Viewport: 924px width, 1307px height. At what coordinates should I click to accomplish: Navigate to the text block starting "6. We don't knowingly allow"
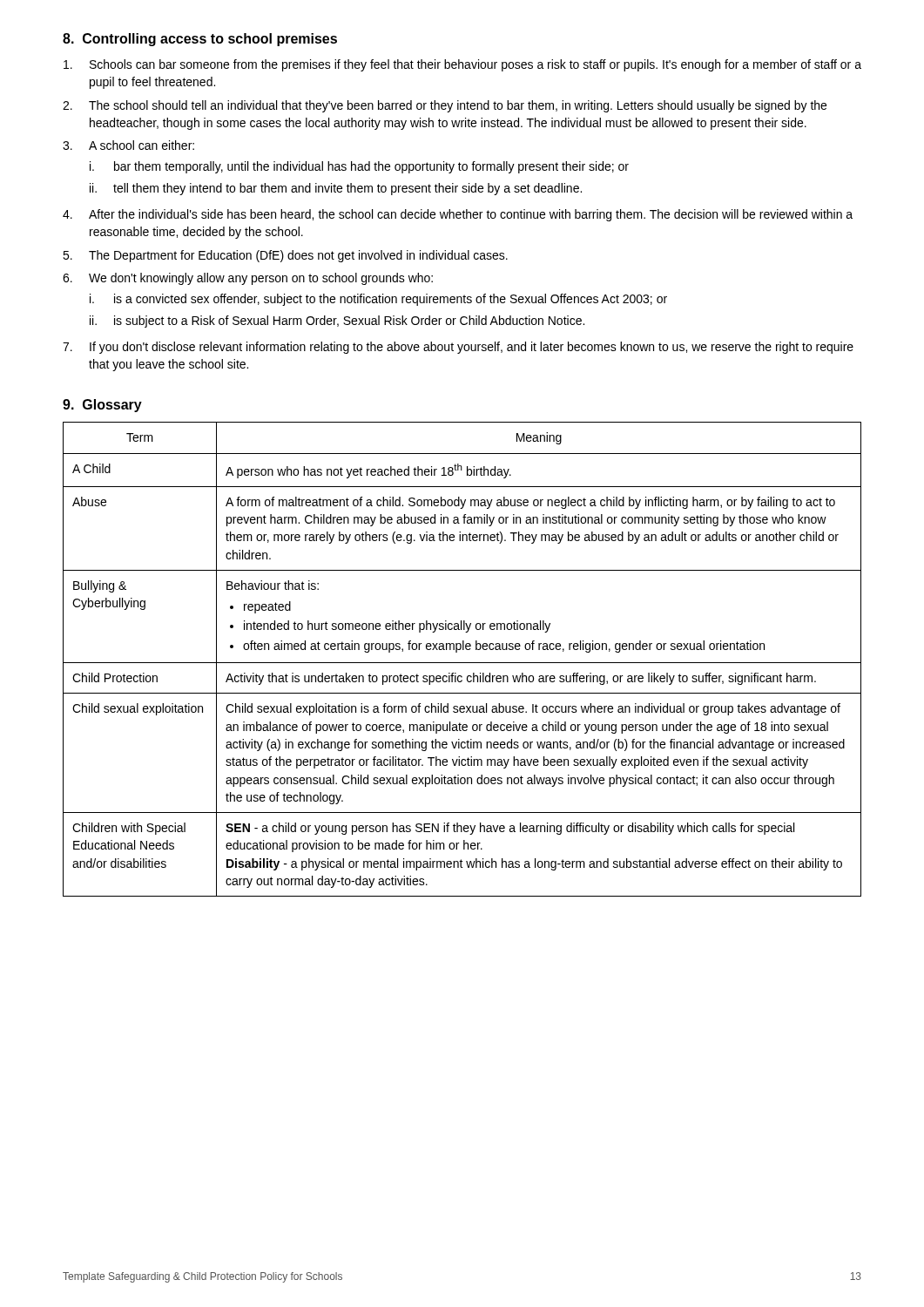coord(462,301)
